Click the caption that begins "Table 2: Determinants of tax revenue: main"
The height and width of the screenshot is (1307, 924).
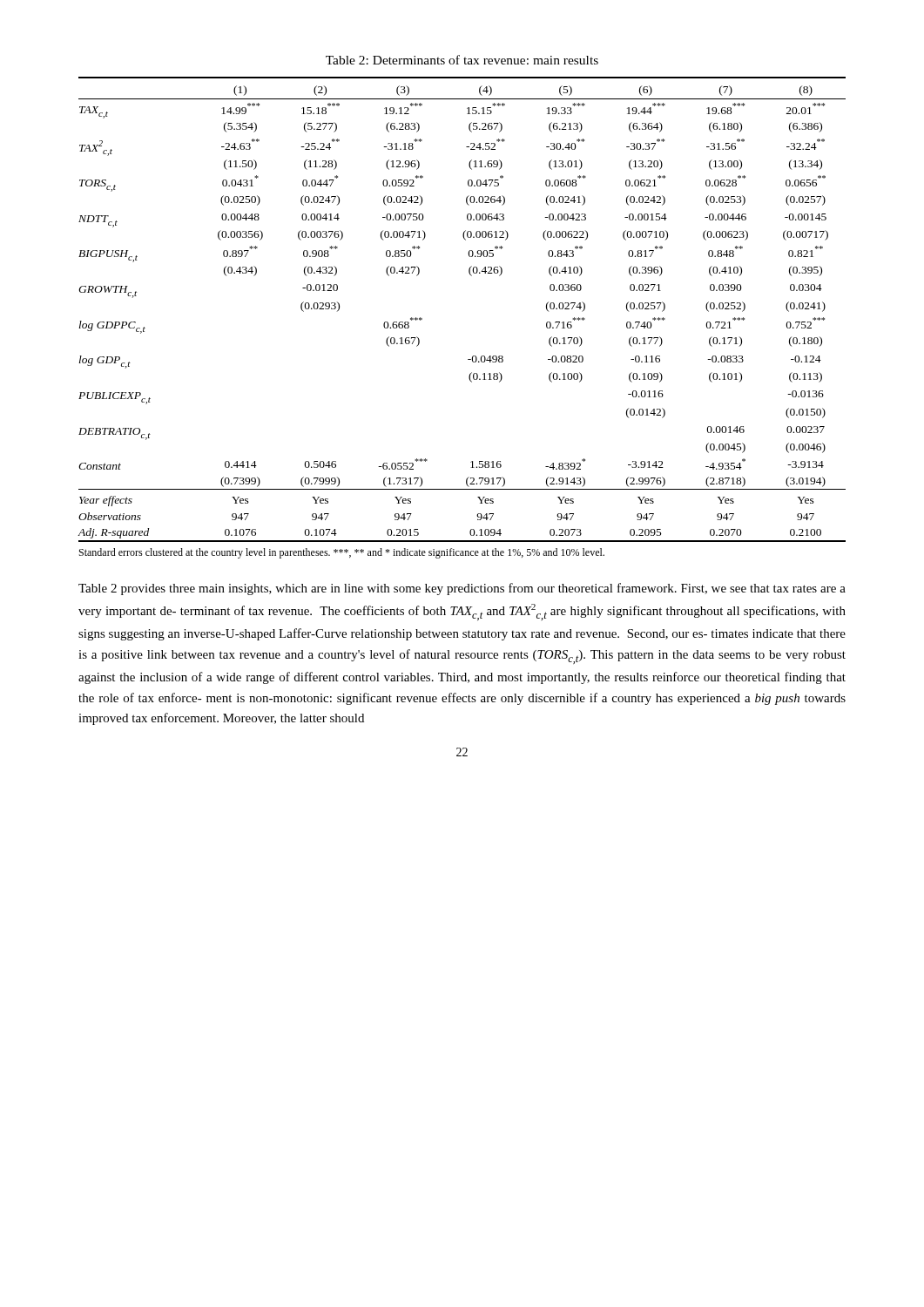tap(462, 60)
